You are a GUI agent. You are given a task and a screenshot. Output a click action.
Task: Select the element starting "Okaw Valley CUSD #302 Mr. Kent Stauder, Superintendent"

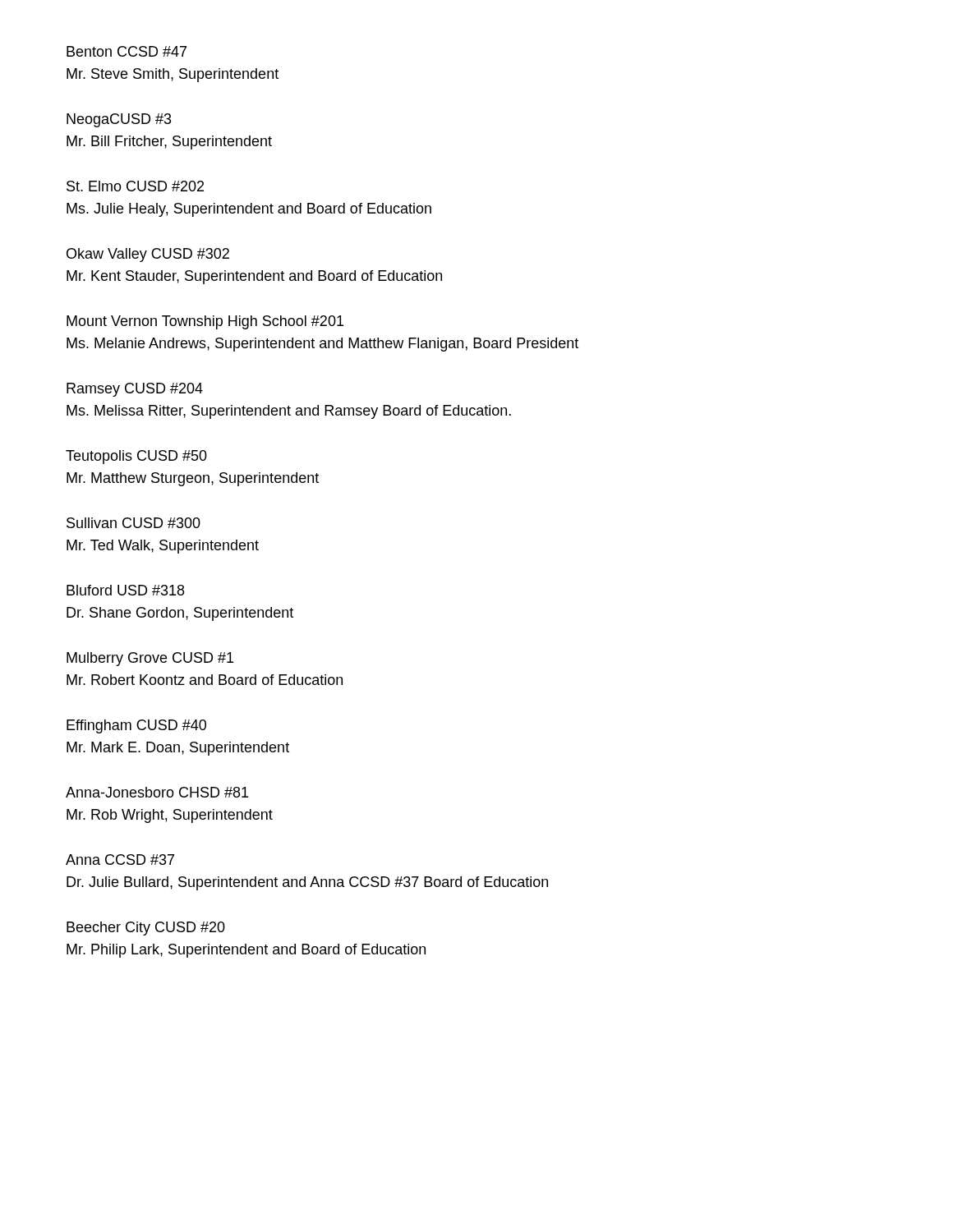point(148,255)
